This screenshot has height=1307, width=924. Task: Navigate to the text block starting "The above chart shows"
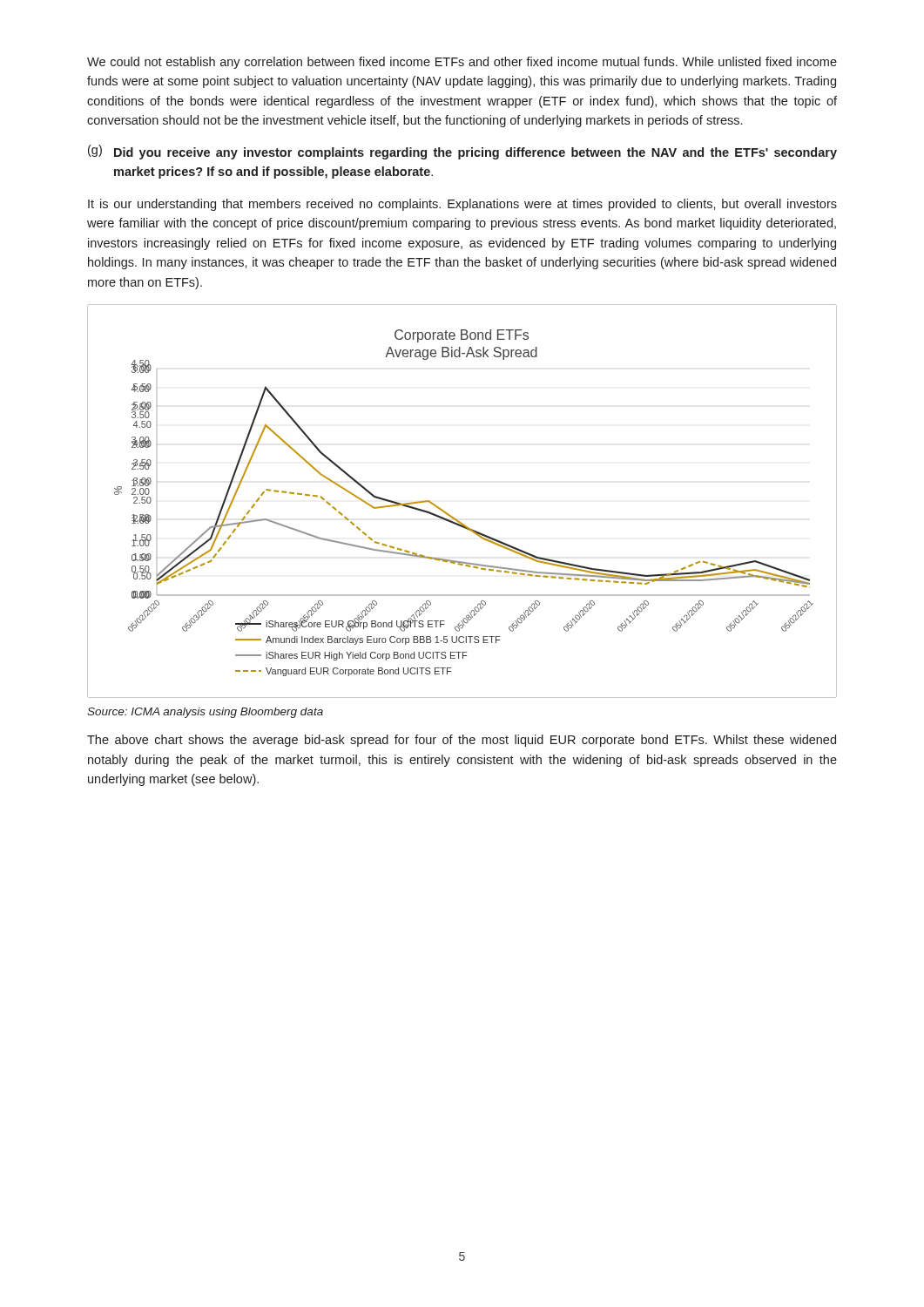click(462, 759)
